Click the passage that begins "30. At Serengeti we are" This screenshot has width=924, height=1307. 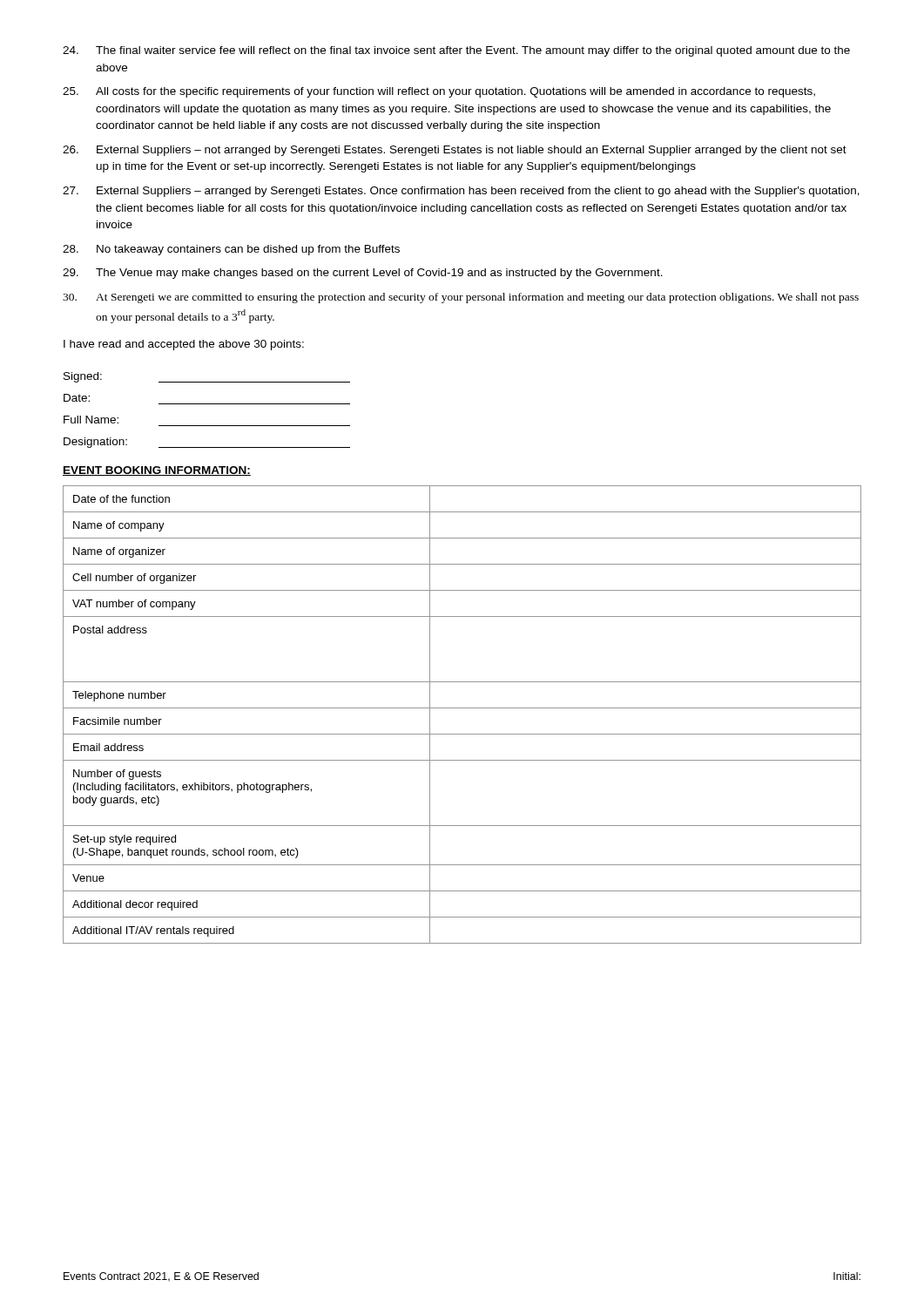[x=462, y=307]
